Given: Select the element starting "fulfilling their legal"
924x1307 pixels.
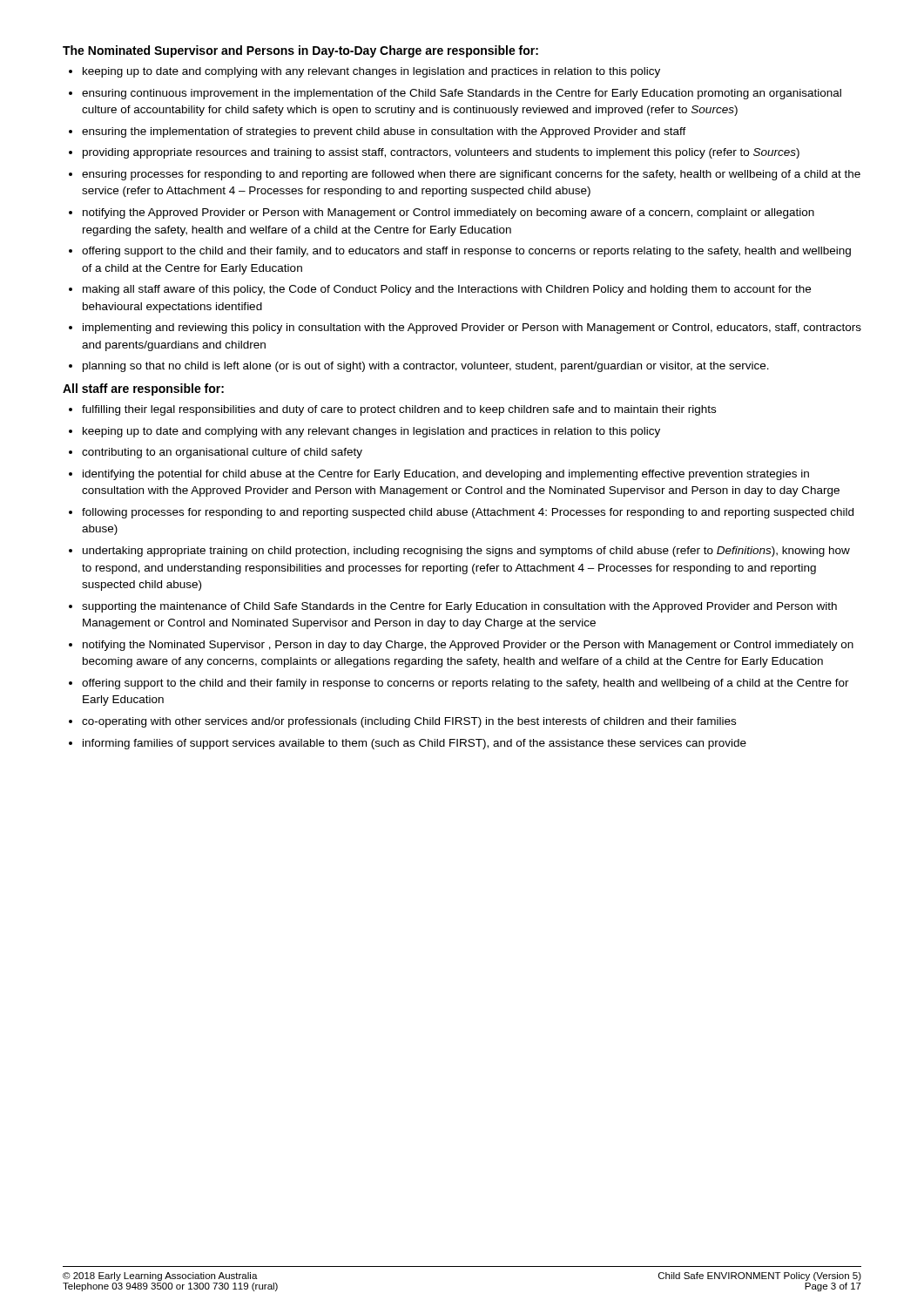Looking at the screenshot, I should 399,409.
